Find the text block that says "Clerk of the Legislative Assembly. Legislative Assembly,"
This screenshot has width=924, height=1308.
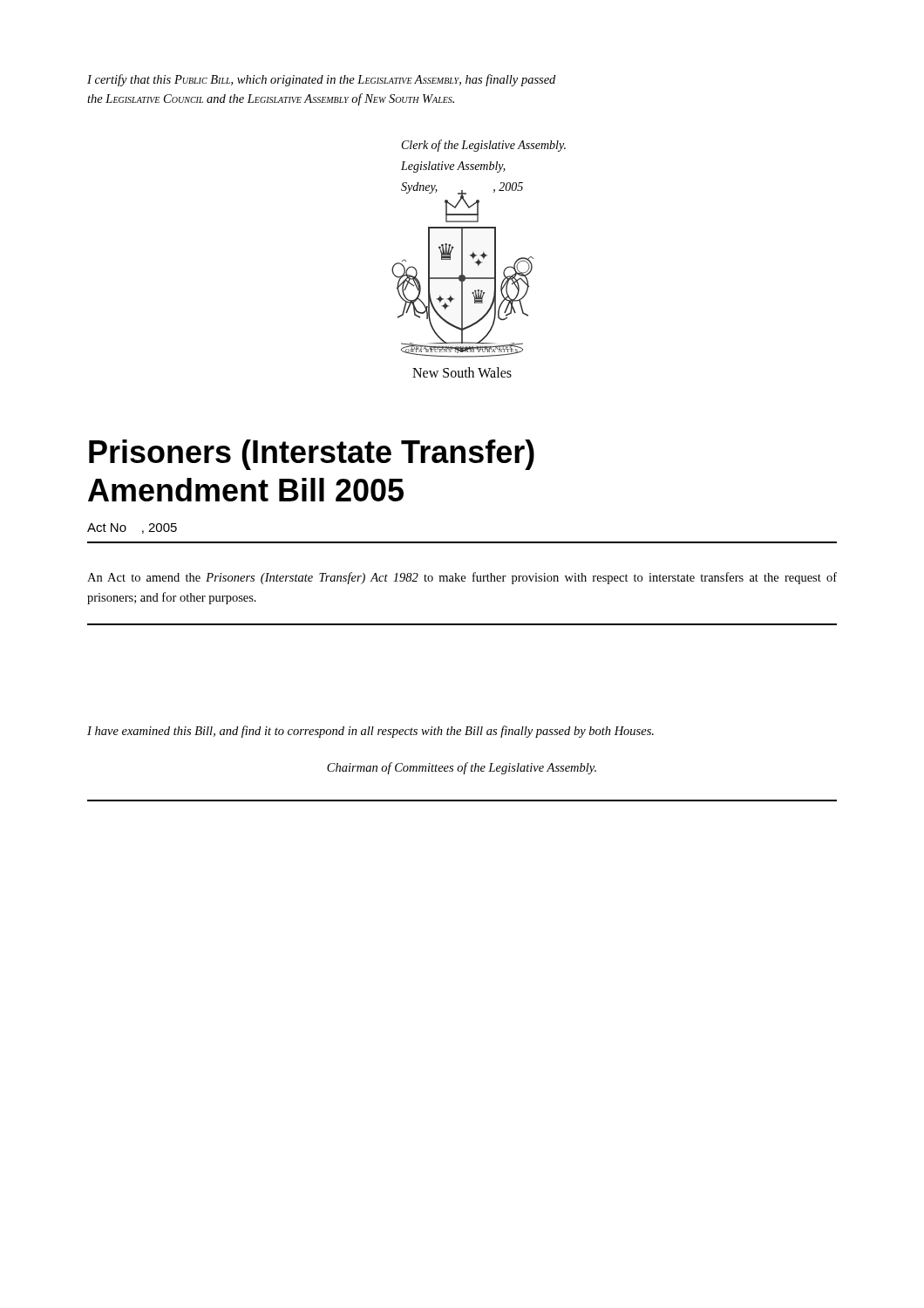tap(484, 166)
